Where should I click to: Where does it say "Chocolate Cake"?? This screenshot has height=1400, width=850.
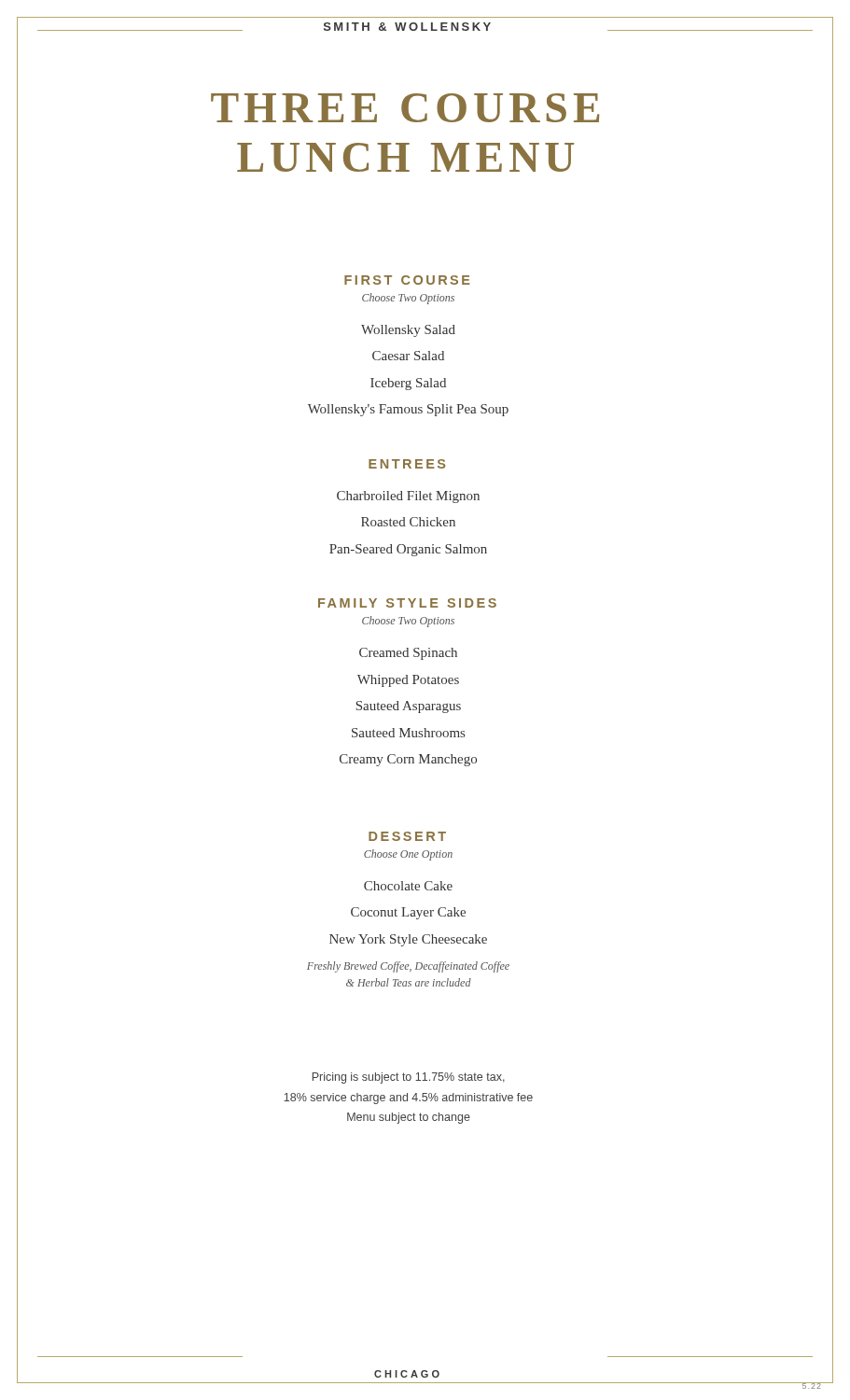tap(408, 886)
